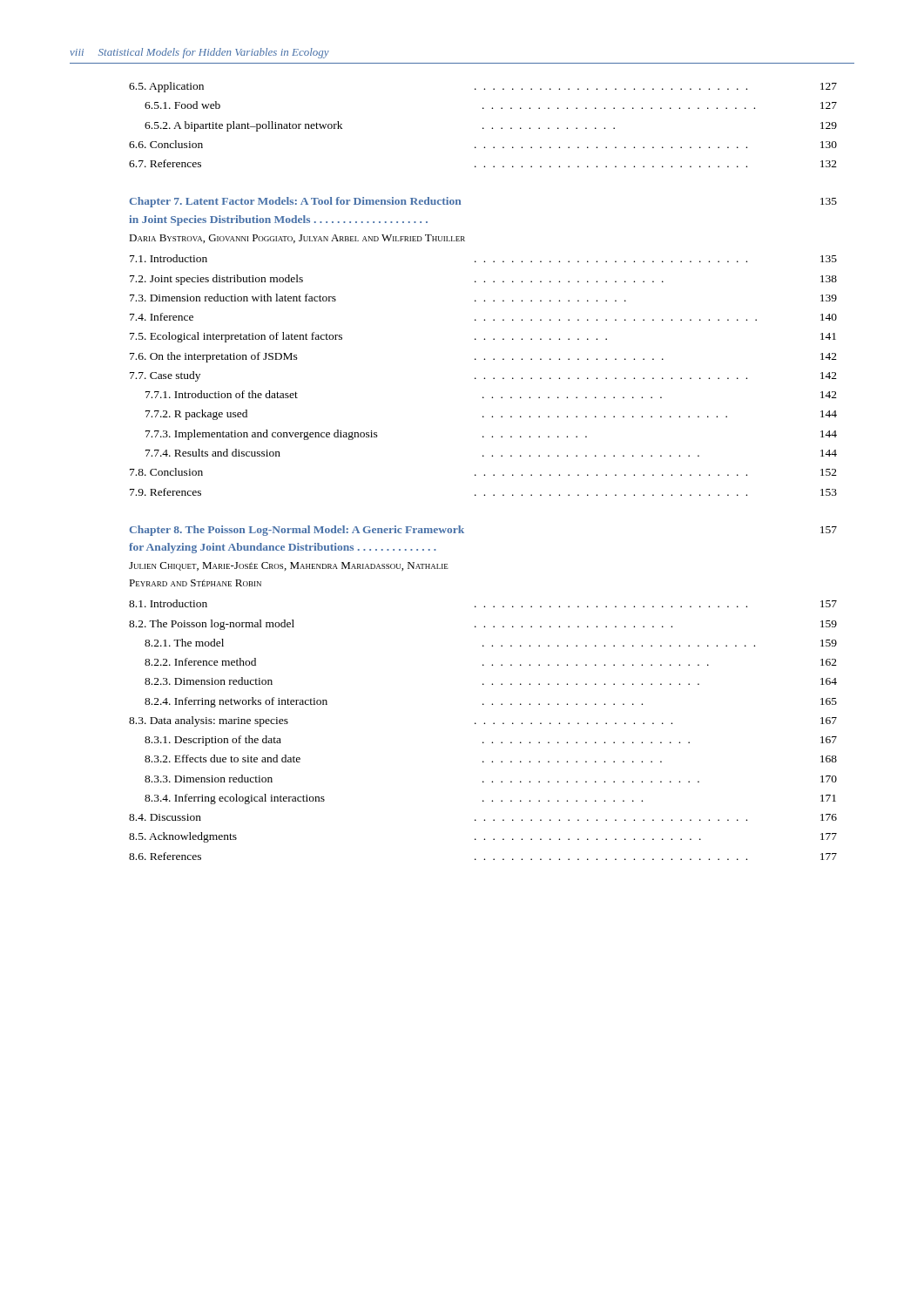Find the block on this page that starts "8.2.3. Dimension reduction ."
924x1307 pixels.
click(x=491, y=682)
